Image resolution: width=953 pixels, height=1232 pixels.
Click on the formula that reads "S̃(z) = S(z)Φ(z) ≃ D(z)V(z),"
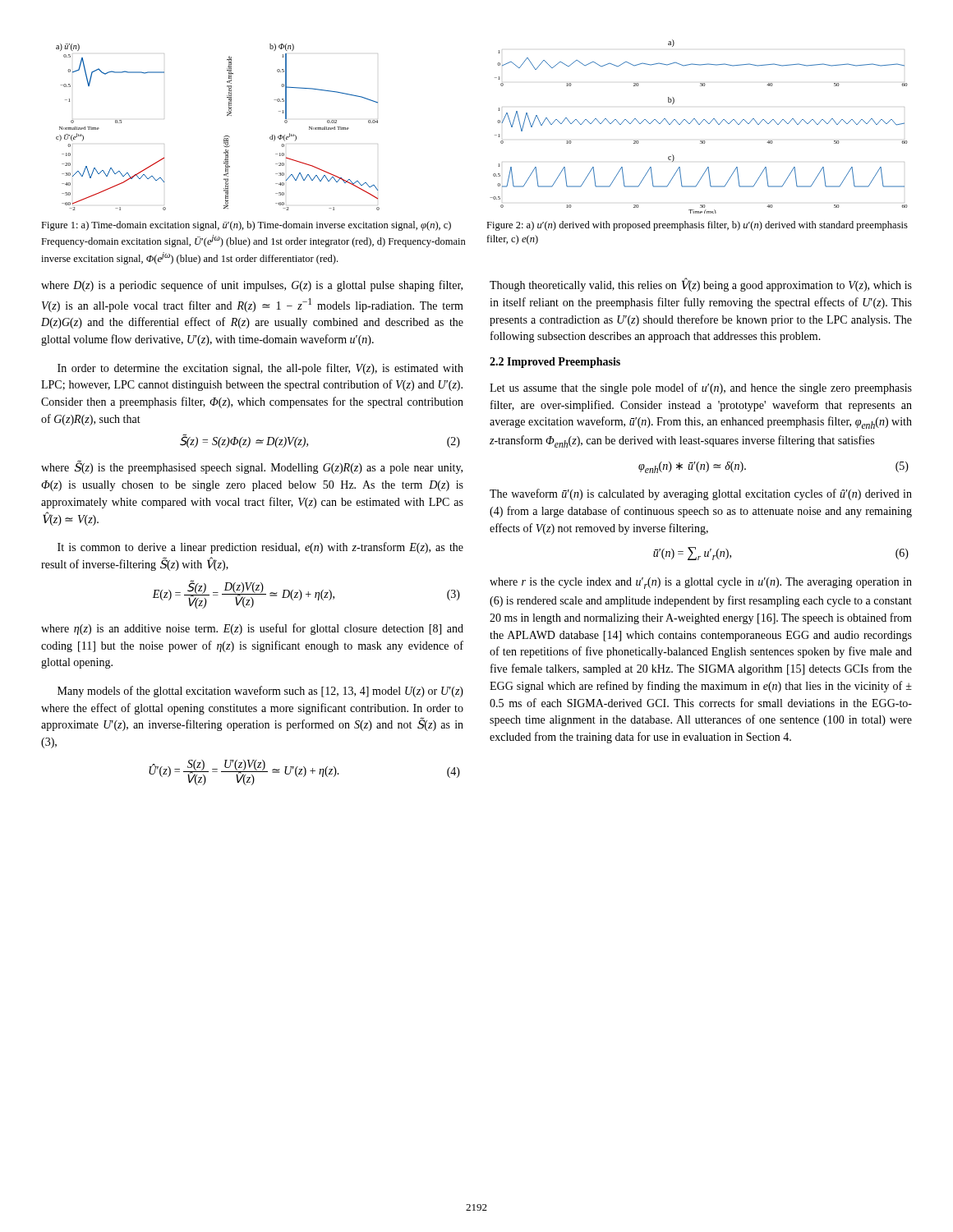click(x=252, y=442)
